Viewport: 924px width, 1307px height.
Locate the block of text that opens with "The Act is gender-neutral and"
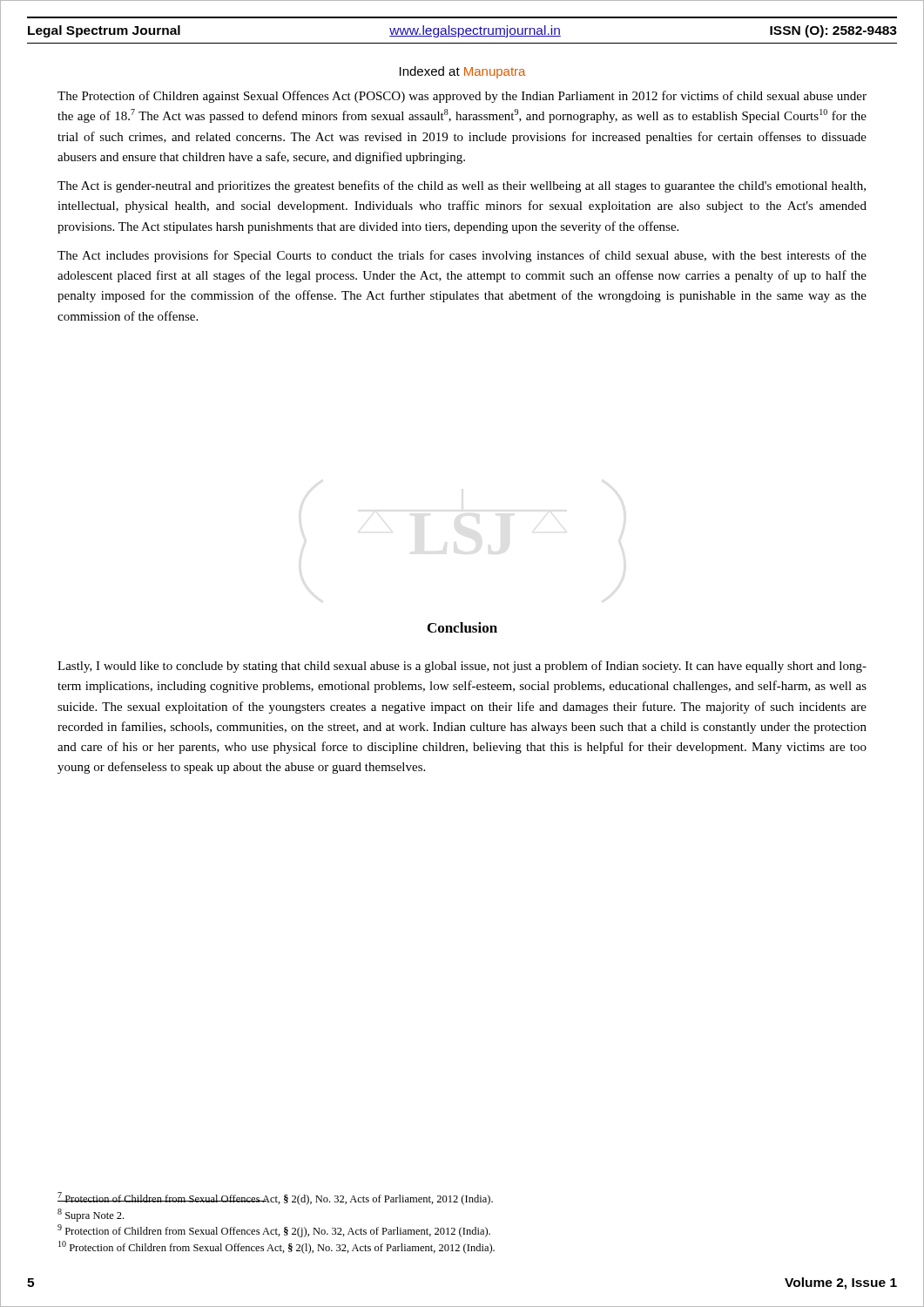(x=462, y=206)
